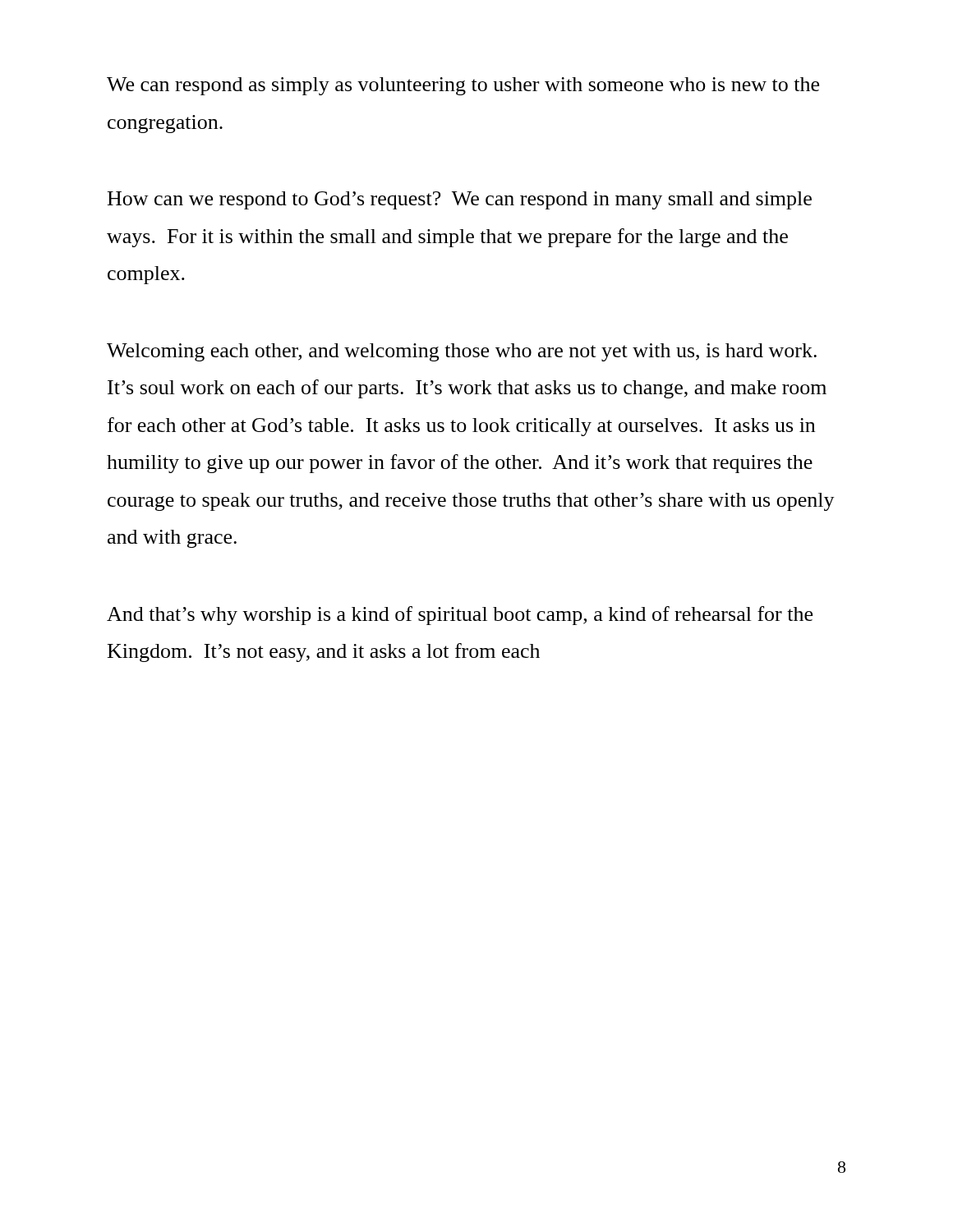Click on the text block that reads "Welcoming each other, and welcoming those"
The height and width of the screenshot is (1232, 953).
coord(471,443)
